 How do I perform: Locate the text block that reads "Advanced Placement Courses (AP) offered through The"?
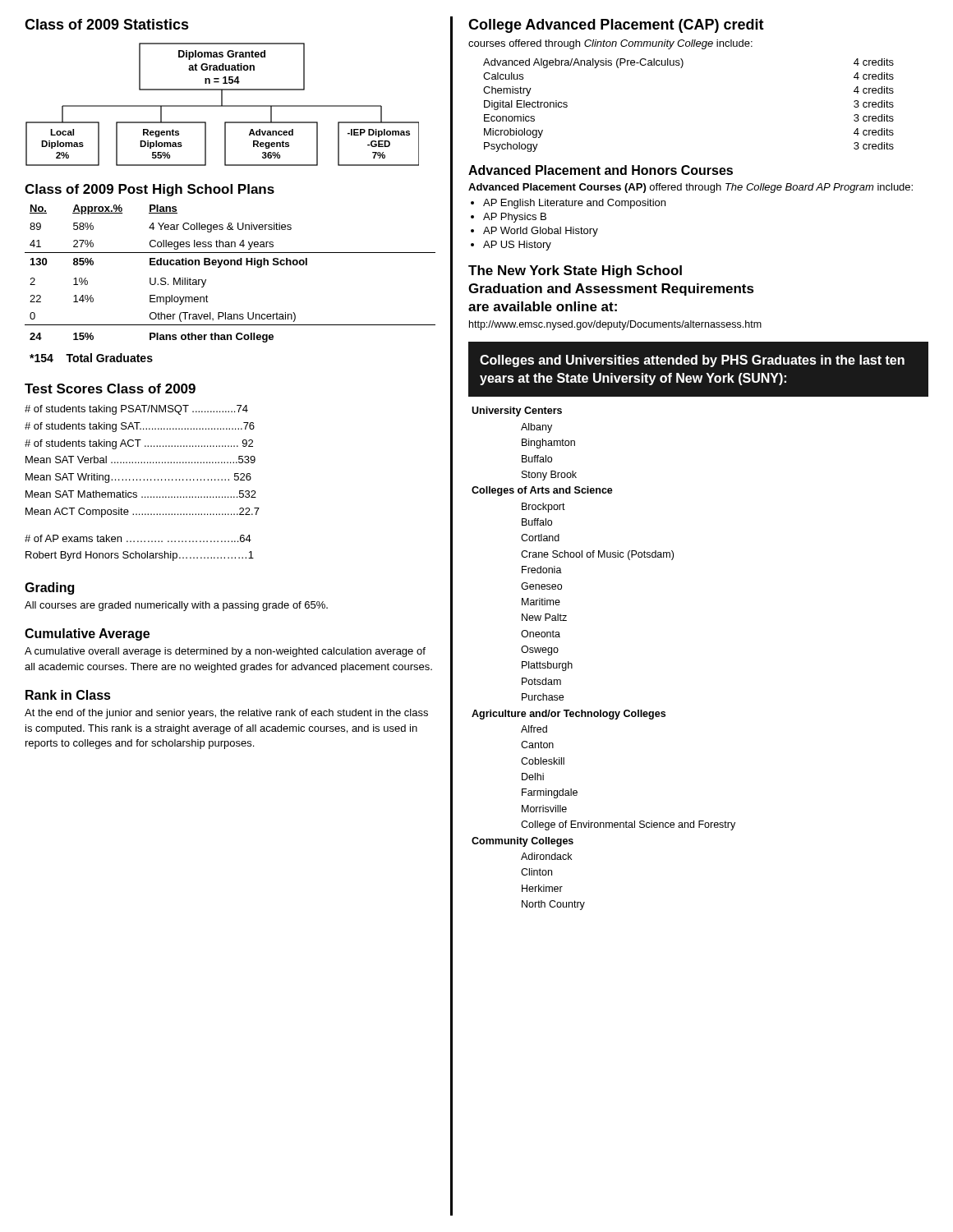point(691,187)
